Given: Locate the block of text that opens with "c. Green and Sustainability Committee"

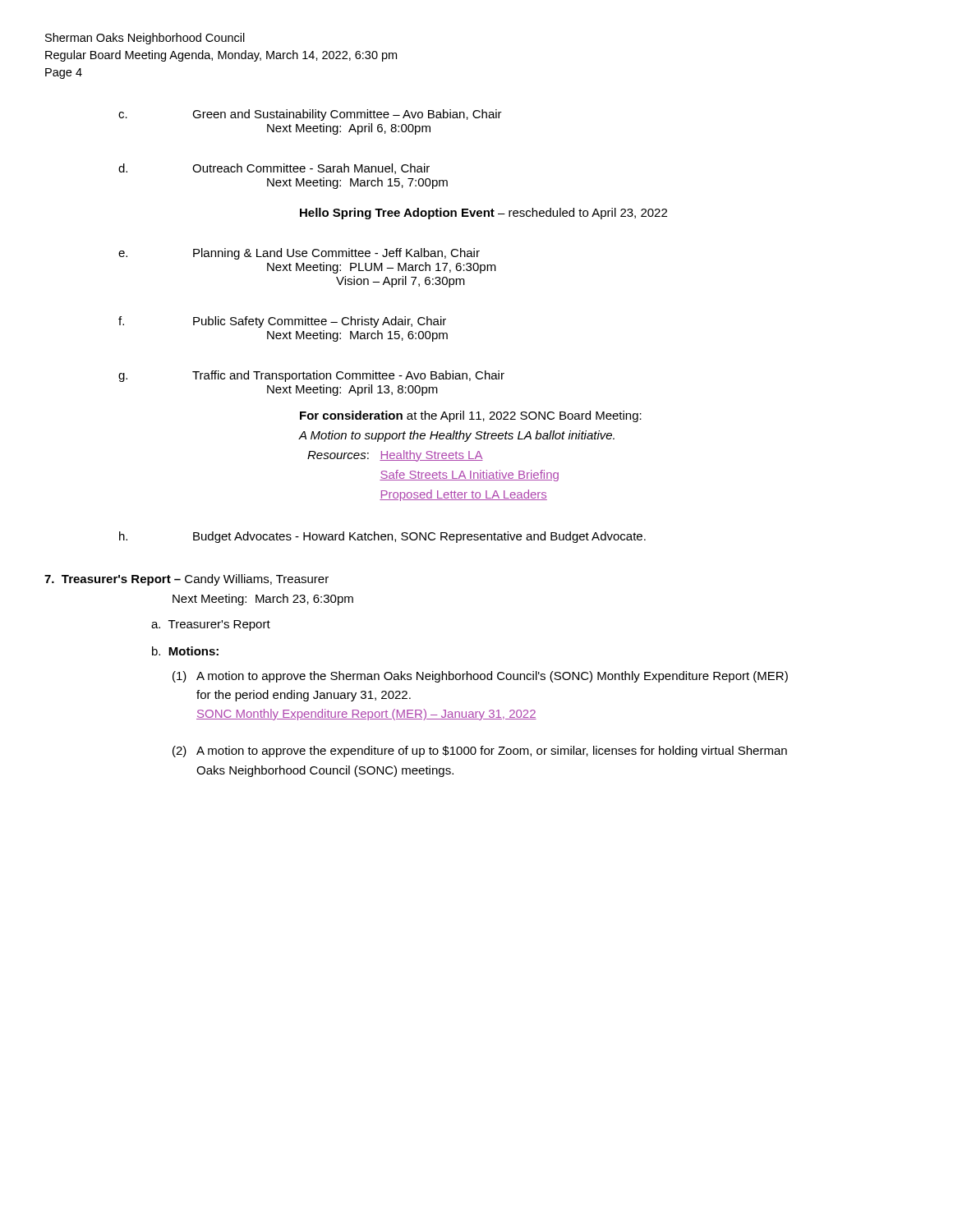Looking at the screenshot, I should tap(273, 121).
